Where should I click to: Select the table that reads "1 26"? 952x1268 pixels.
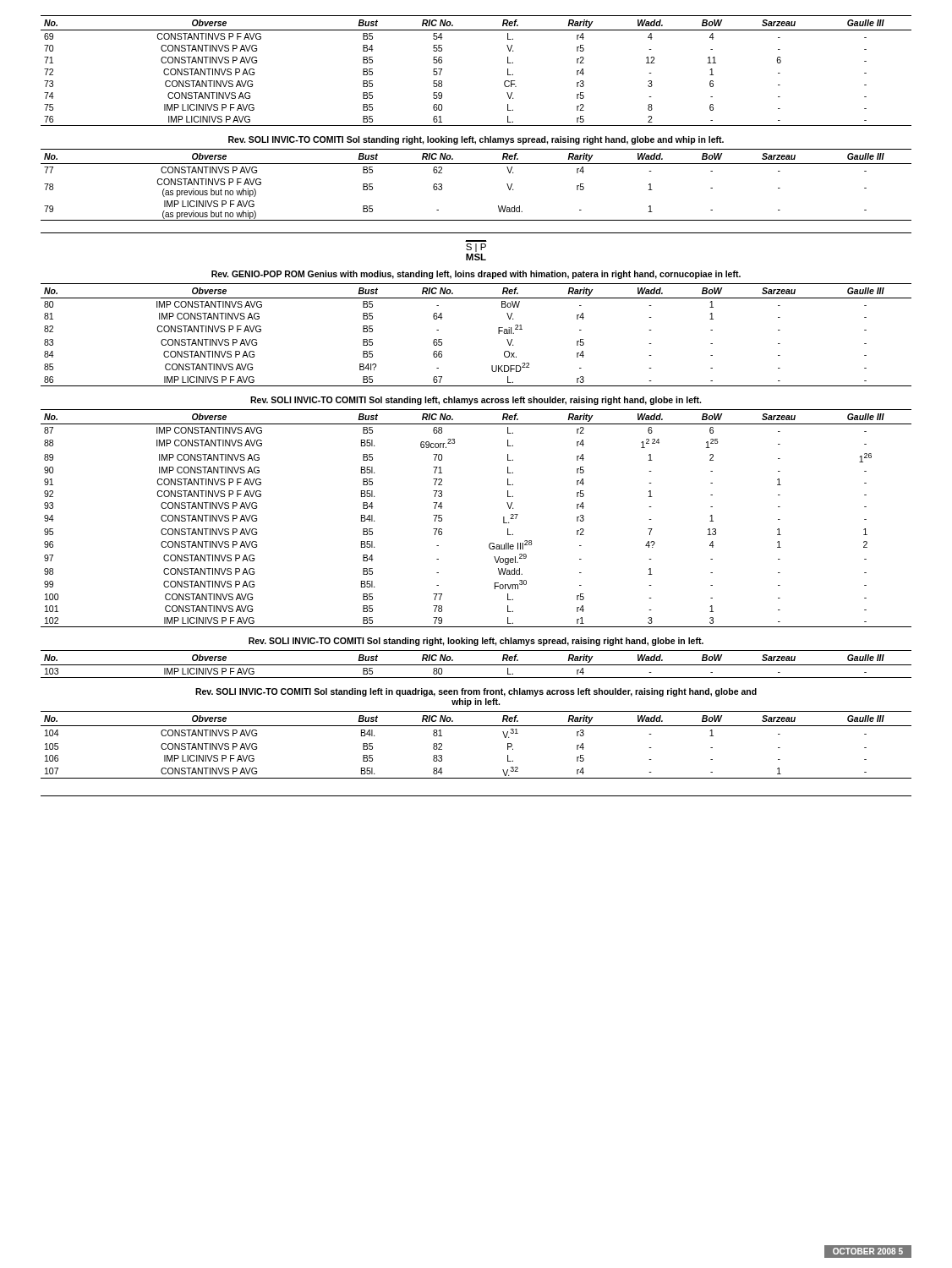click(476, 518)
